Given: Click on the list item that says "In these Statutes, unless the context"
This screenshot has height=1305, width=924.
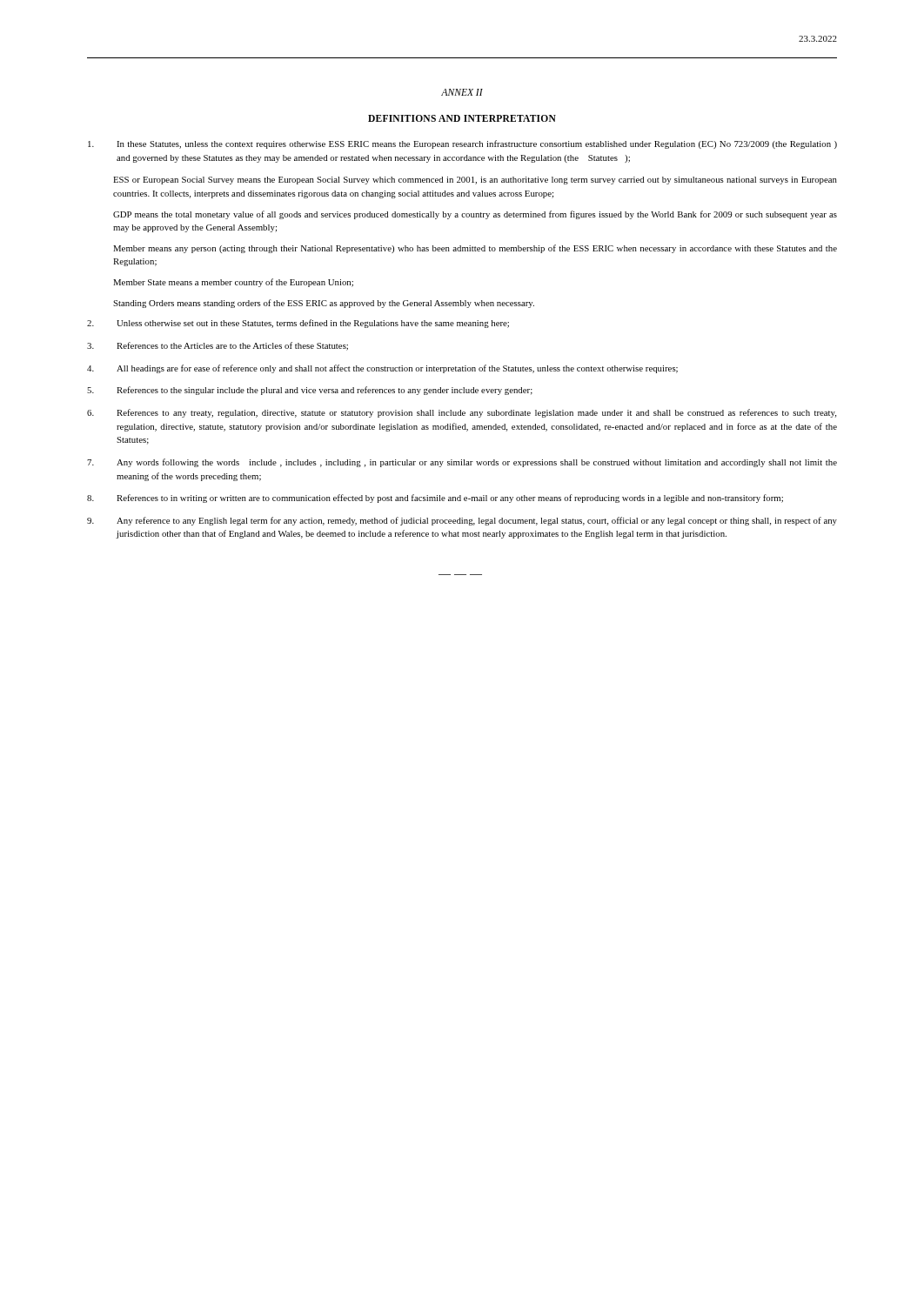Looking at the screenshot, I should [462, 151].
